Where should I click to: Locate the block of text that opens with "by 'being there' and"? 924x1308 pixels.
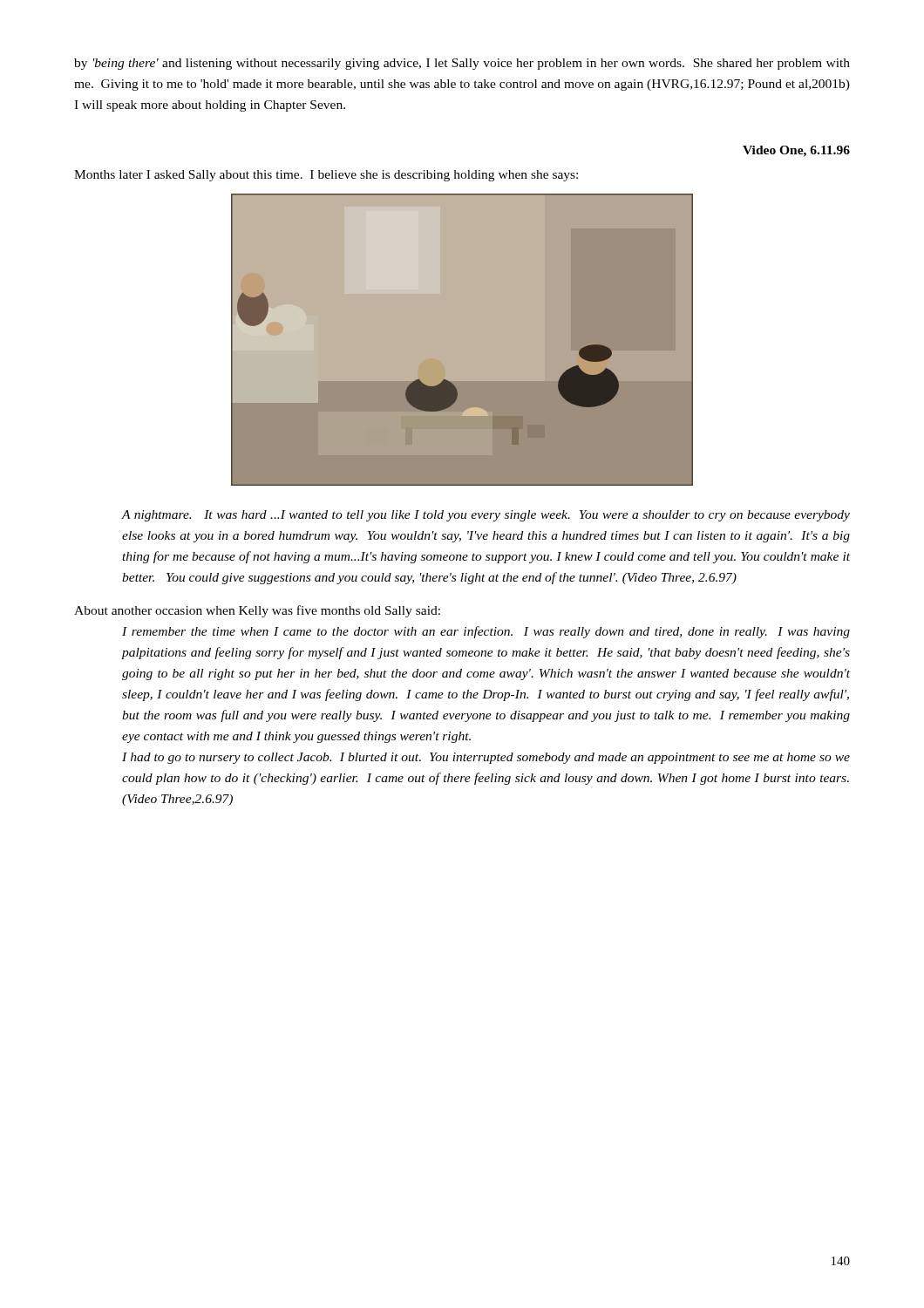click(x=462, y=84)
